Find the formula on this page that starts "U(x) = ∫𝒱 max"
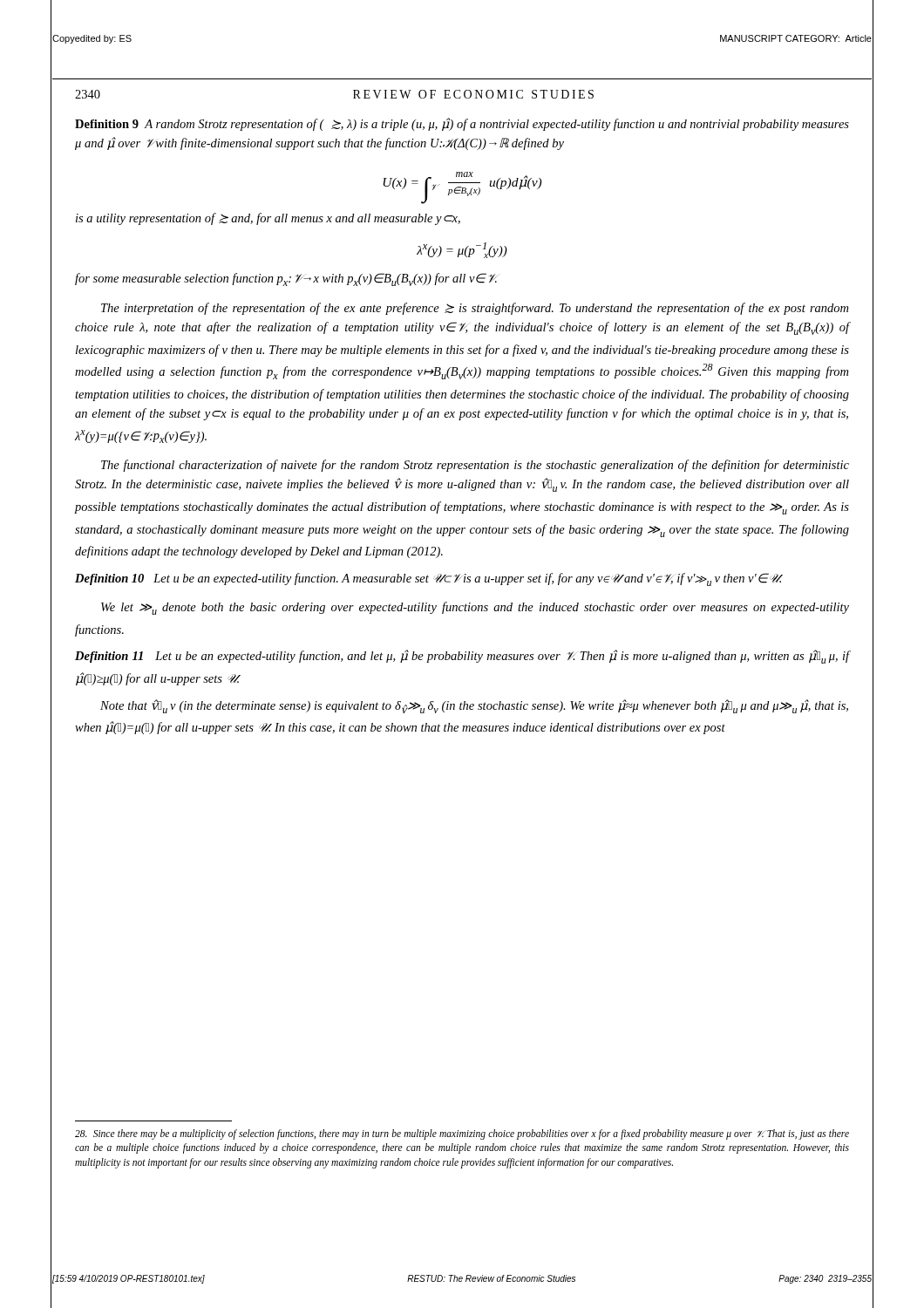This screenshot has height=1308, width=924. click(x=462, y=183)
